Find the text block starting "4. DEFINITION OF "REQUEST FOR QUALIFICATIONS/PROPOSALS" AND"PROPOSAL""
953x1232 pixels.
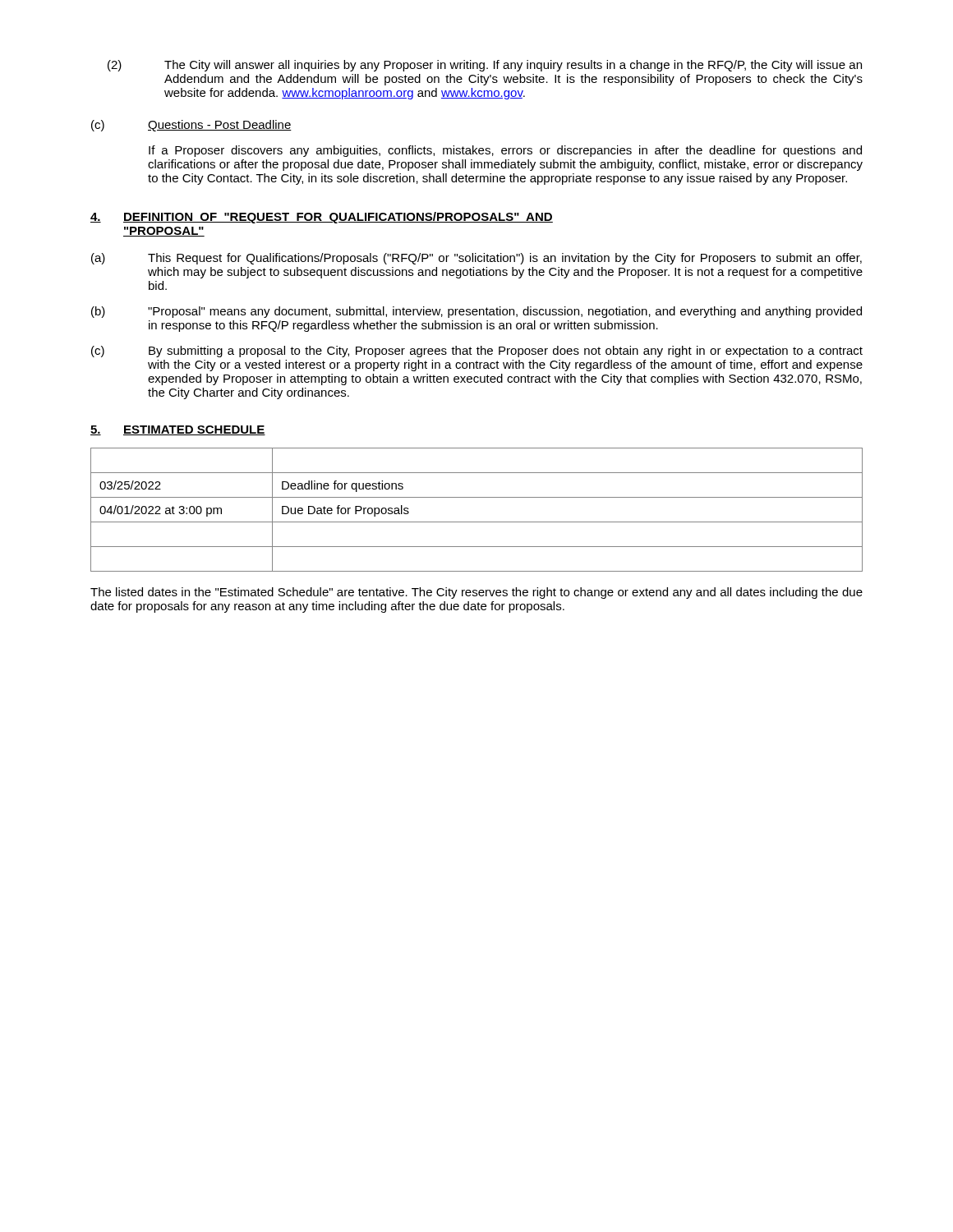click(x=321, y=223)
